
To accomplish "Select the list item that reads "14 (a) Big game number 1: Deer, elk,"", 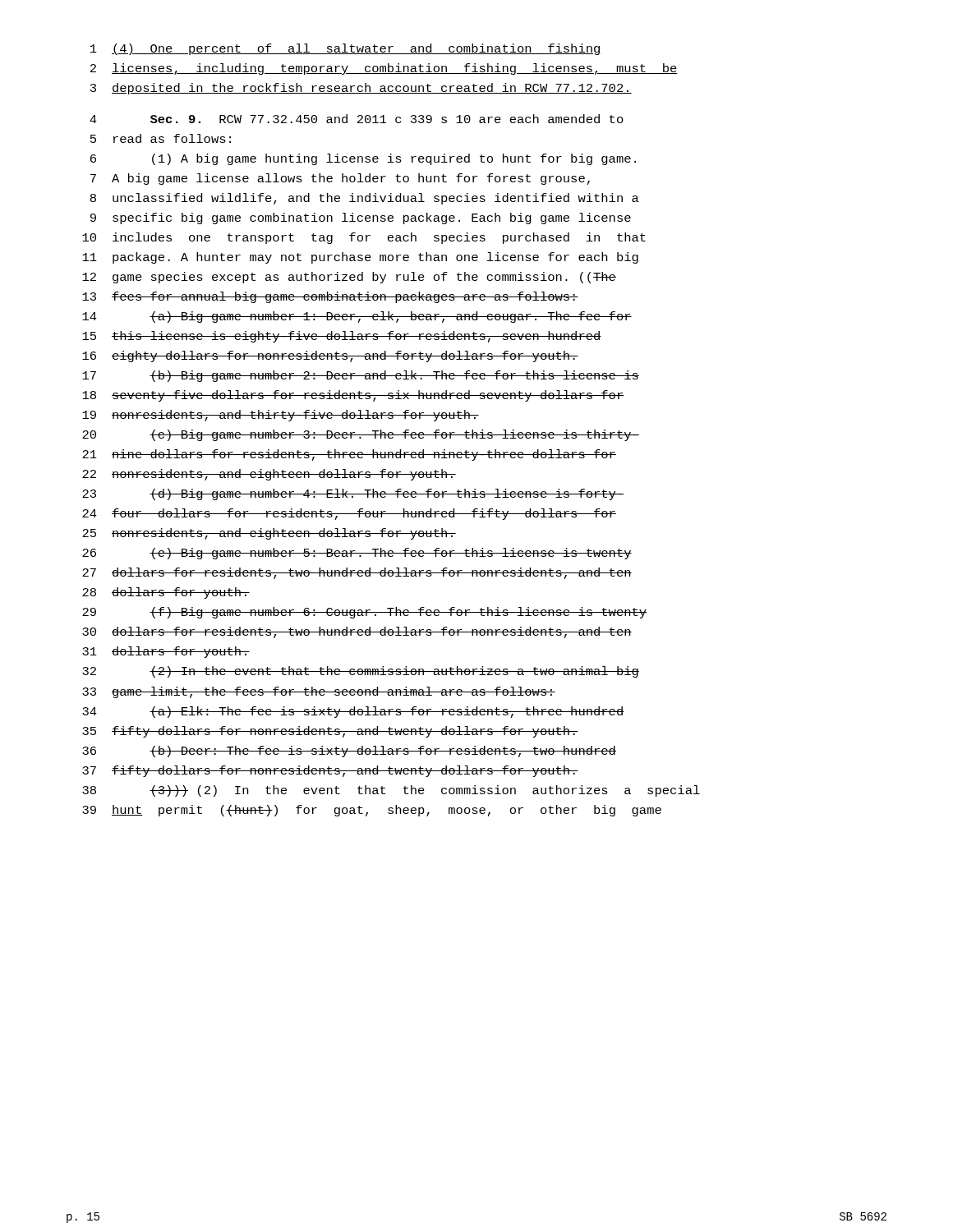I will click(x=476, y=337).
